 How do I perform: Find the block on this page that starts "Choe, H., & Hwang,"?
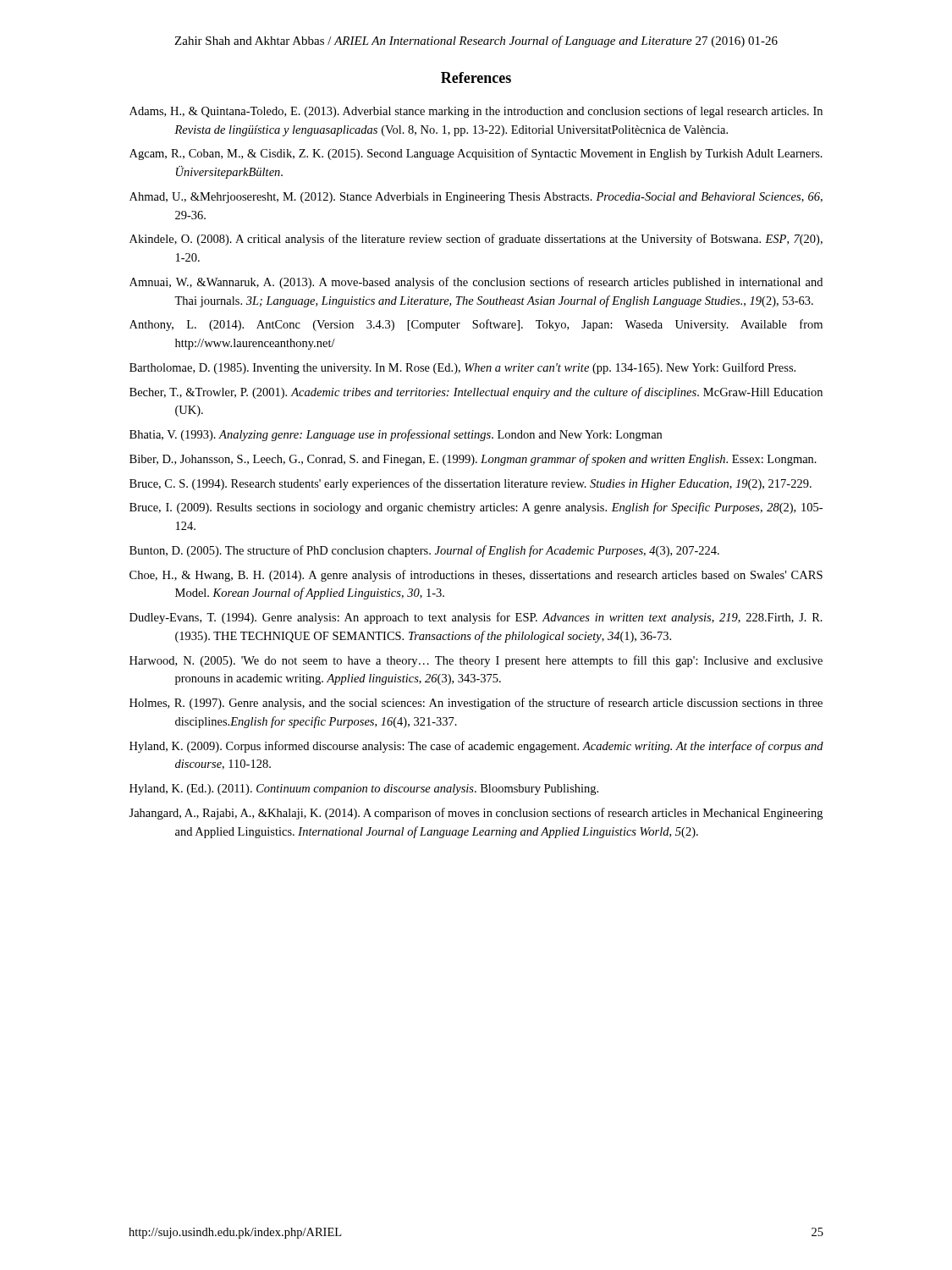coord(476,584)
